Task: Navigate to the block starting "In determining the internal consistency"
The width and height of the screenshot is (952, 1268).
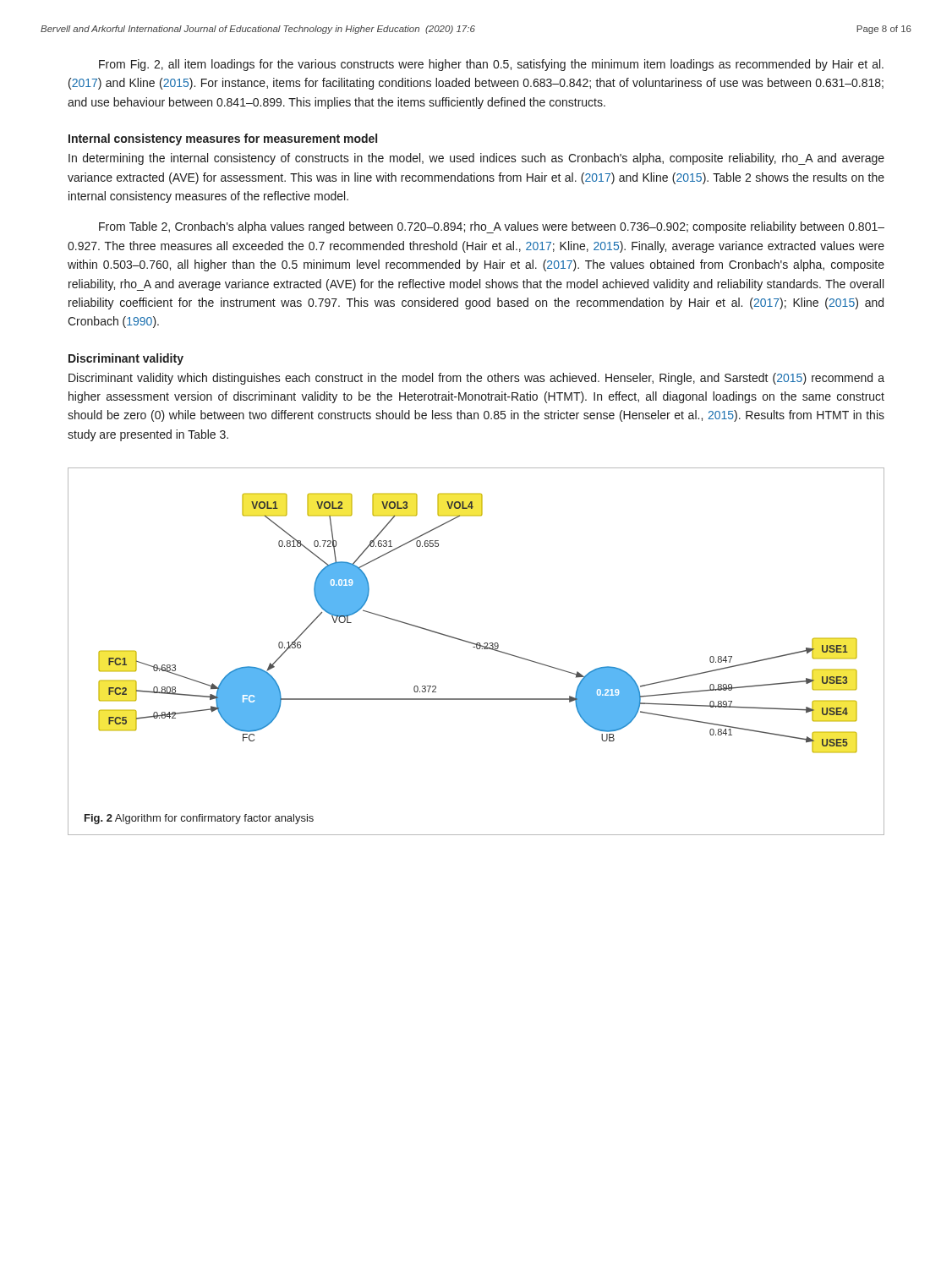Action: point(476,240)
